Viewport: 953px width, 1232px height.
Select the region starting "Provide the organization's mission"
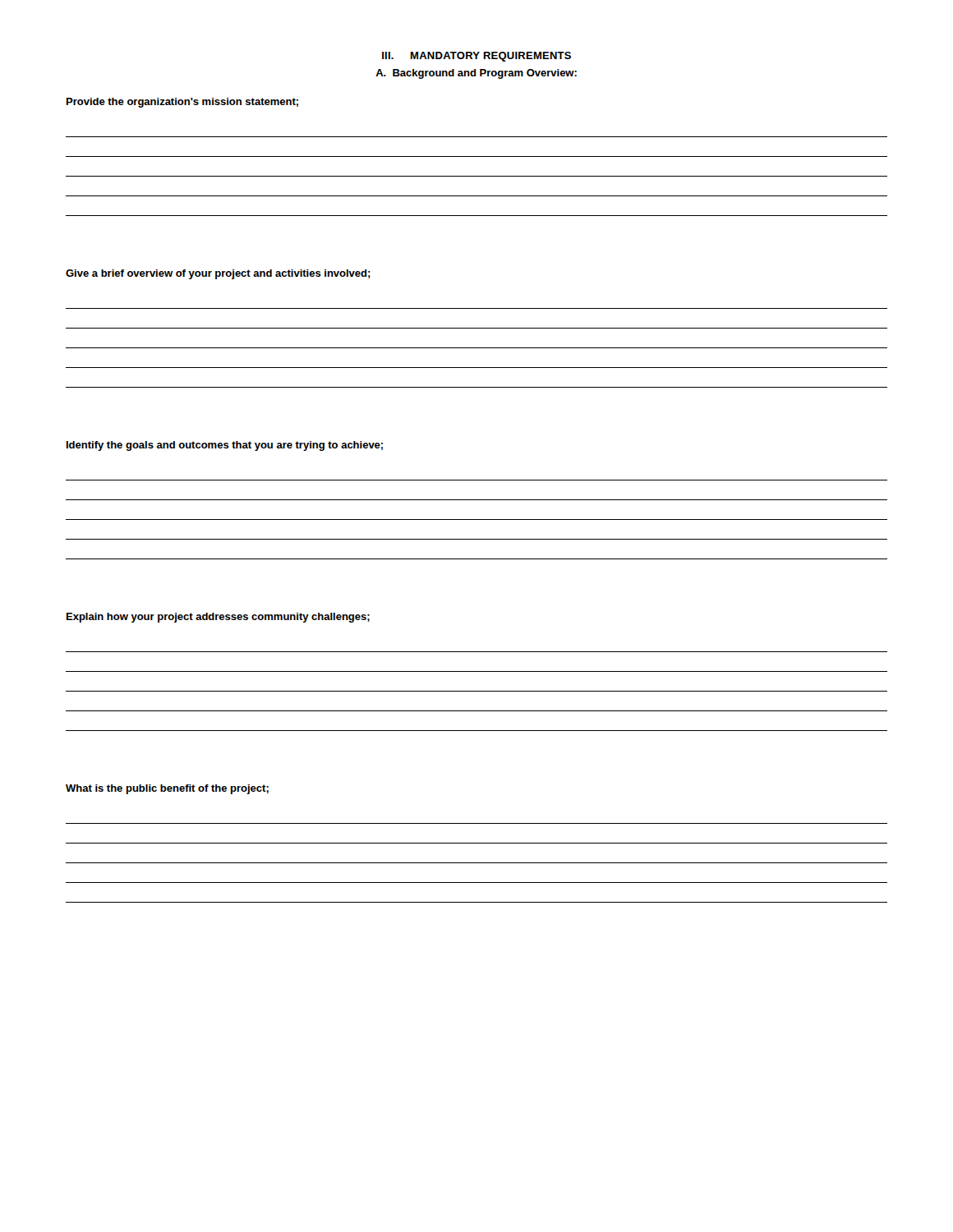[x=182, y=101]
